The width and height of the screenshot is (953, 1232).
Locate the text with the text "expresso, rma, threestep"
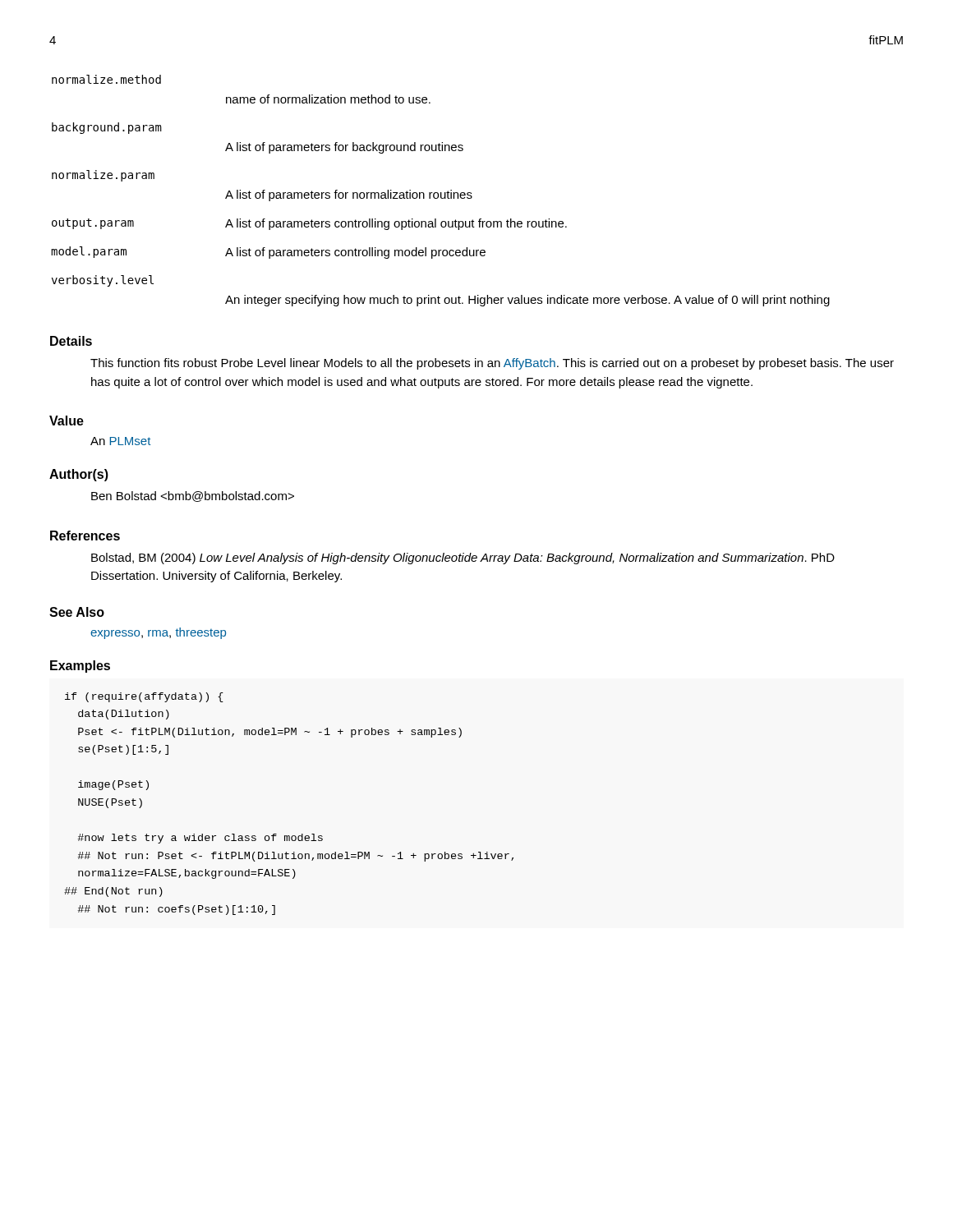tap(159, 632)
